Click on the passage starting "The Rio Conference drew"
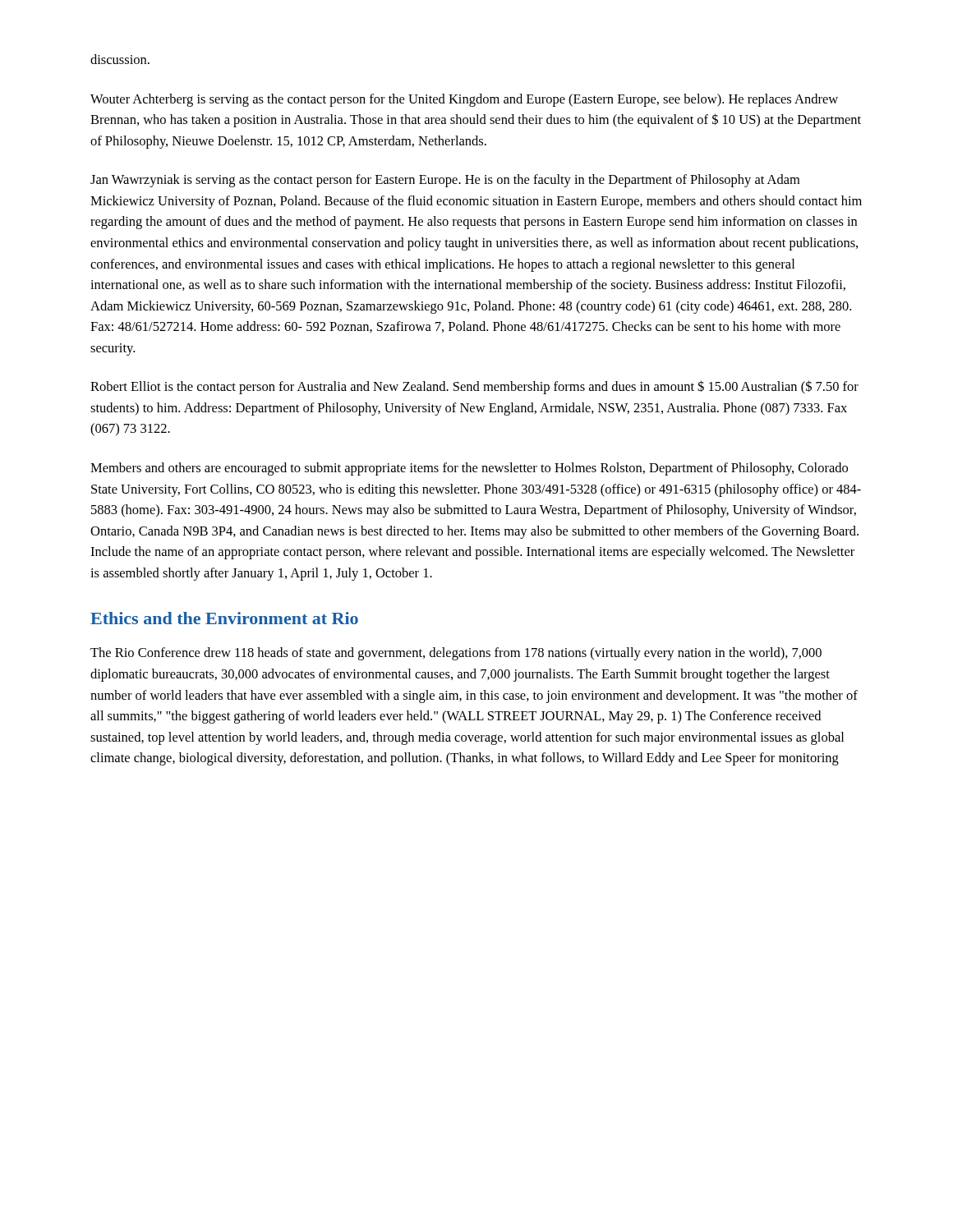 pos(474,705)
